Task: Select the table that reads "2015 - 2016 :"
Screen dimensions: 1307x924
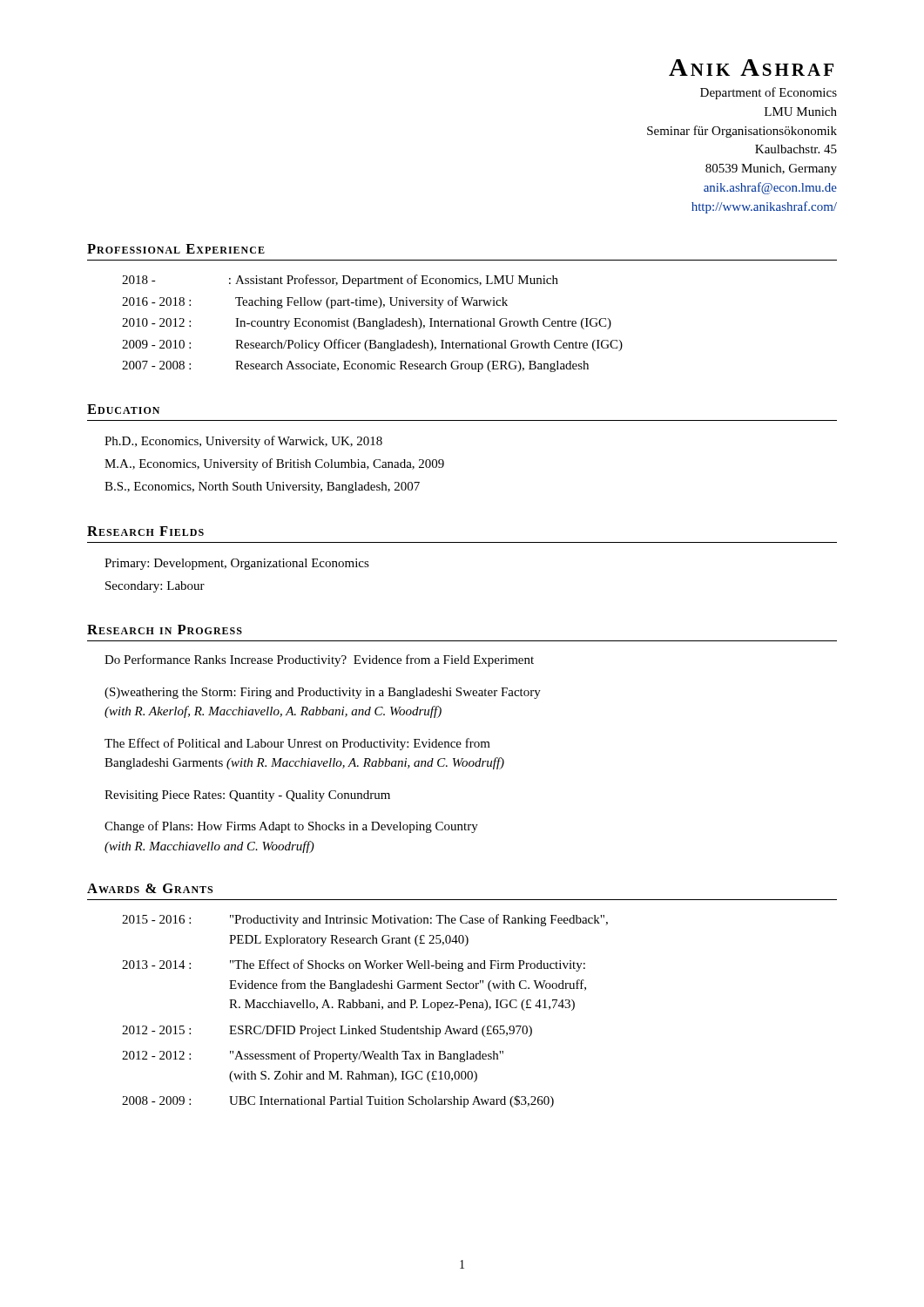Action: (x=471, y=1010)
